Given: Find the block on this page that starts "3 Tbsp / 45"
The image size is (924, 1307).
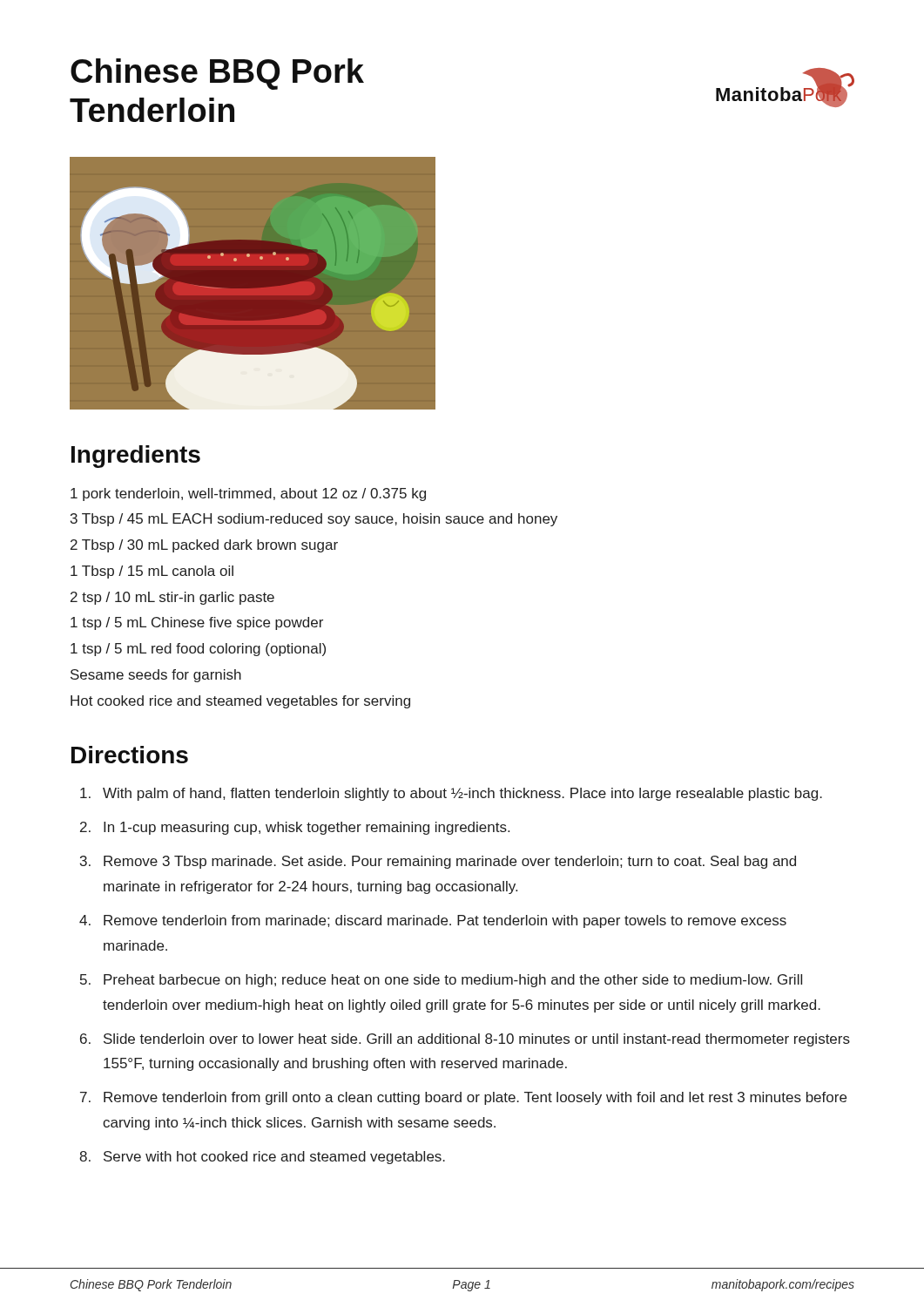Looking at the screenshot, I should [x=314, y=519].
